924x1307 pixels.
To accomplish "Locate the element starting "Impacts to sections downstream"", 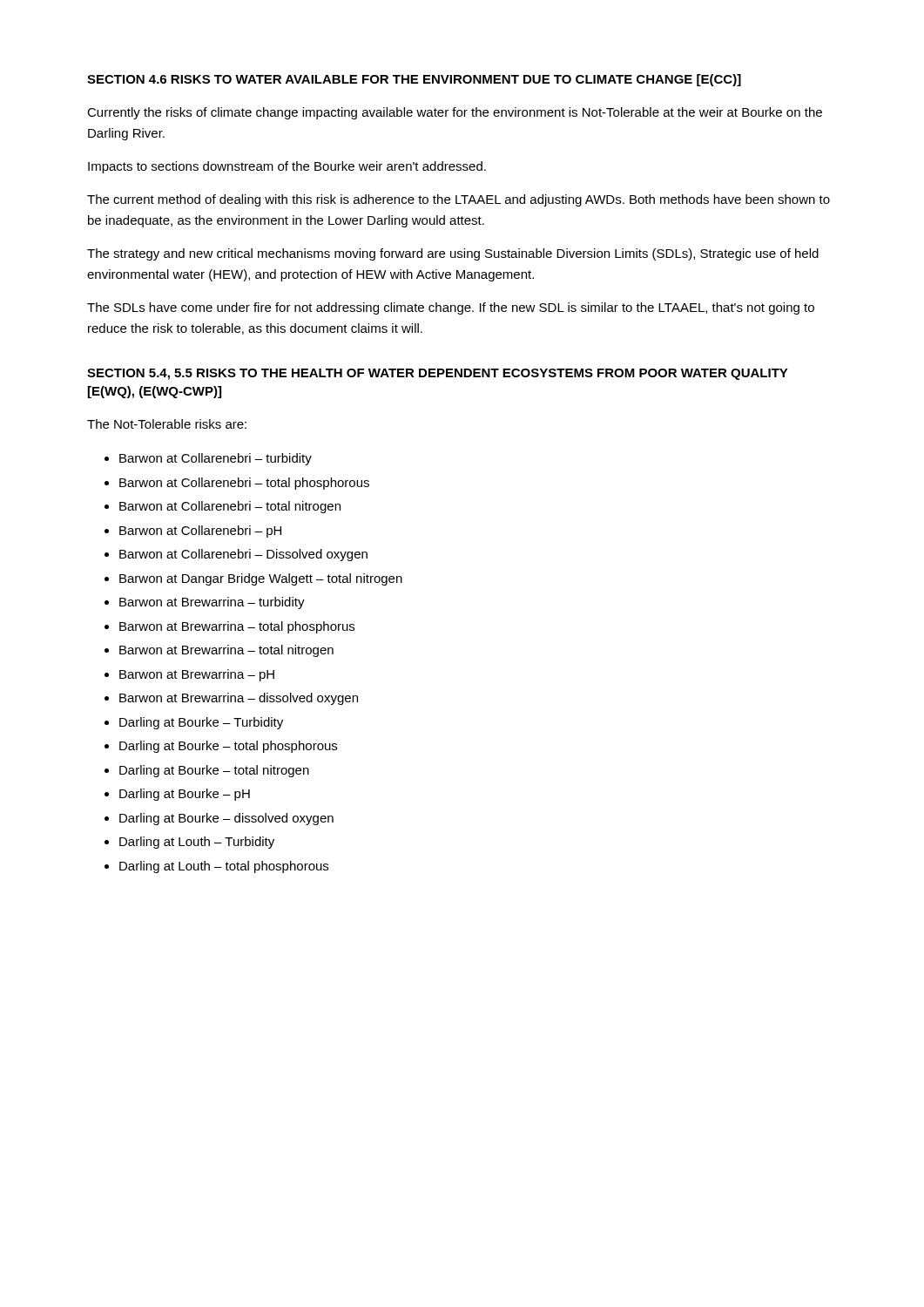I will (x=287, y=166).
